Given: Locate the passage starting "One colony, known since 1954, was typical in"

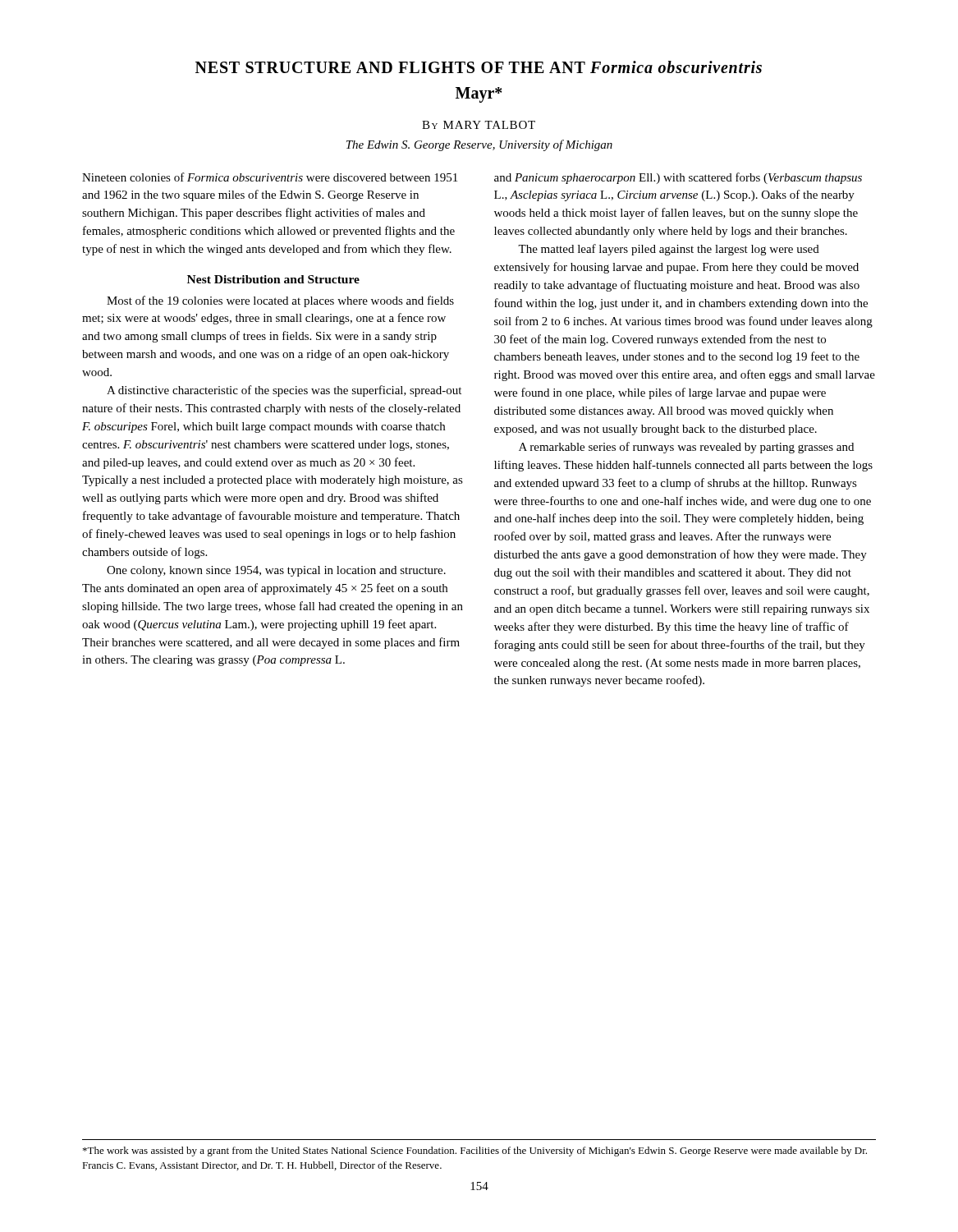Looking at the screenshot, I should 273,616.
